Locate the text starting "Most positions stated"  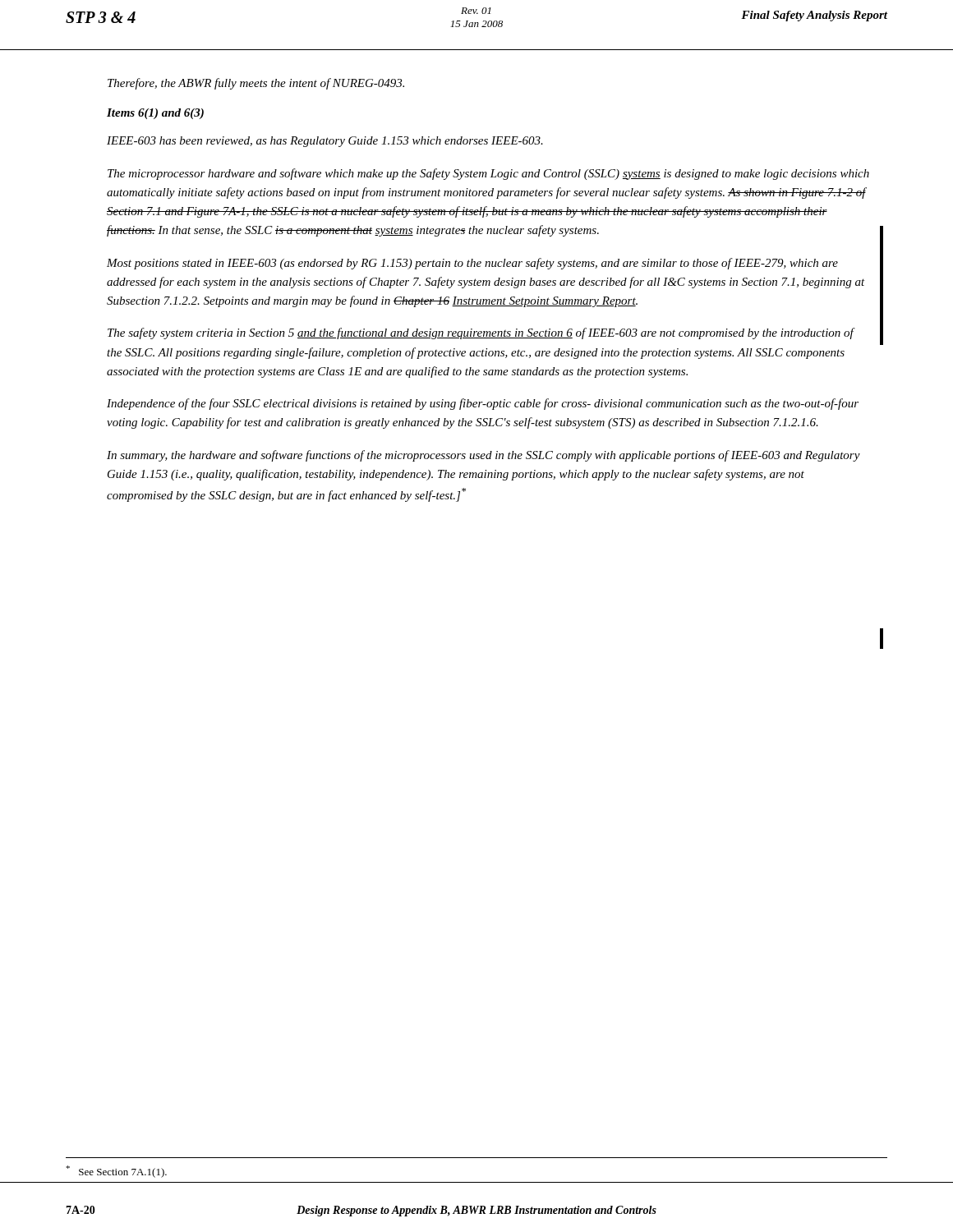486,282
